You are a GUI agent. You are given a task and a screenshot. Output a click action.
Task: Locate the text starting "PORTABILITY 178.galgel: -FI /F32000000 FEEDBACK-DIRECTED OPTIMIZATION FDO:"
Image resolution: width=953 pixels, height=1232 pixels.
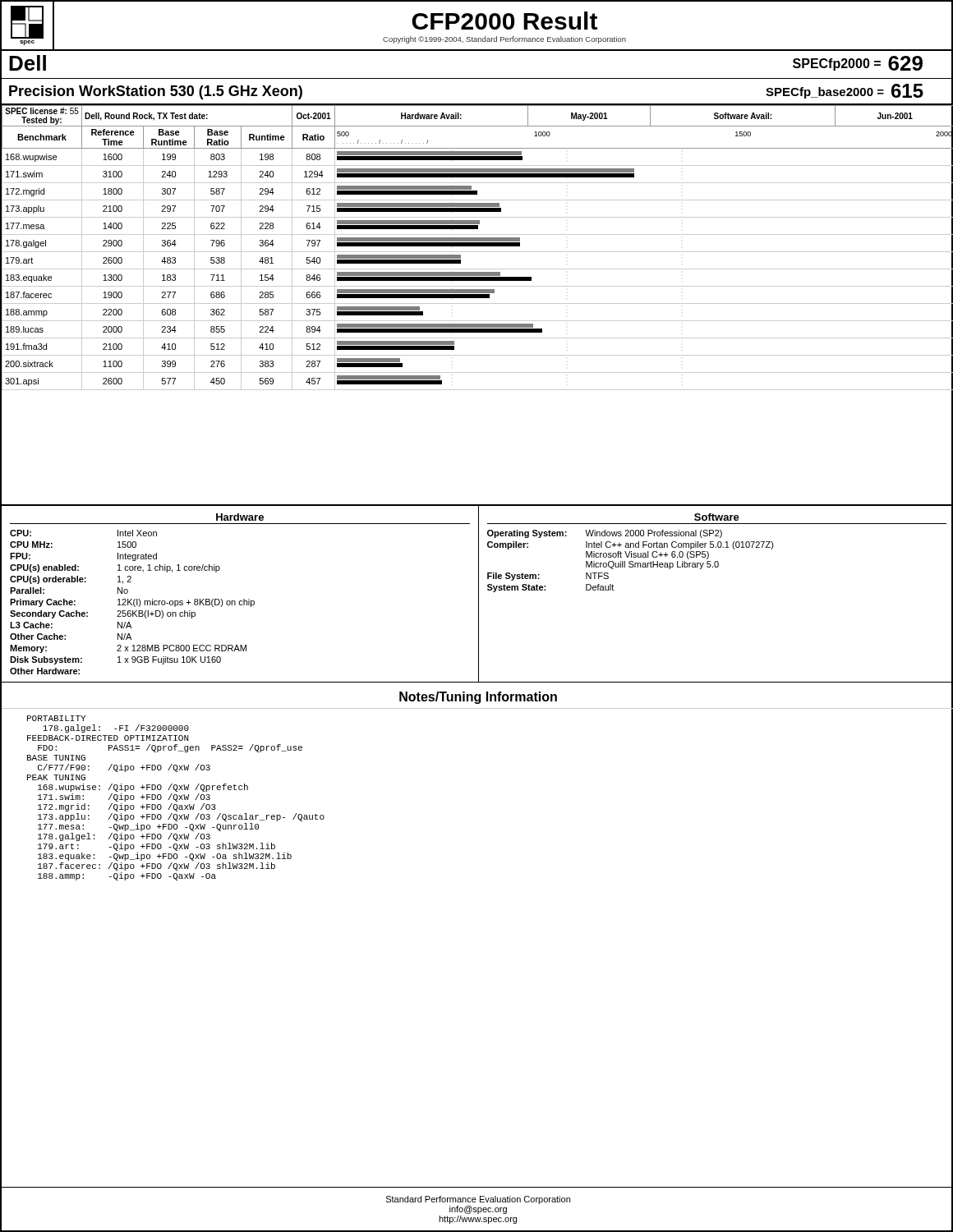[x=56, y=718]
